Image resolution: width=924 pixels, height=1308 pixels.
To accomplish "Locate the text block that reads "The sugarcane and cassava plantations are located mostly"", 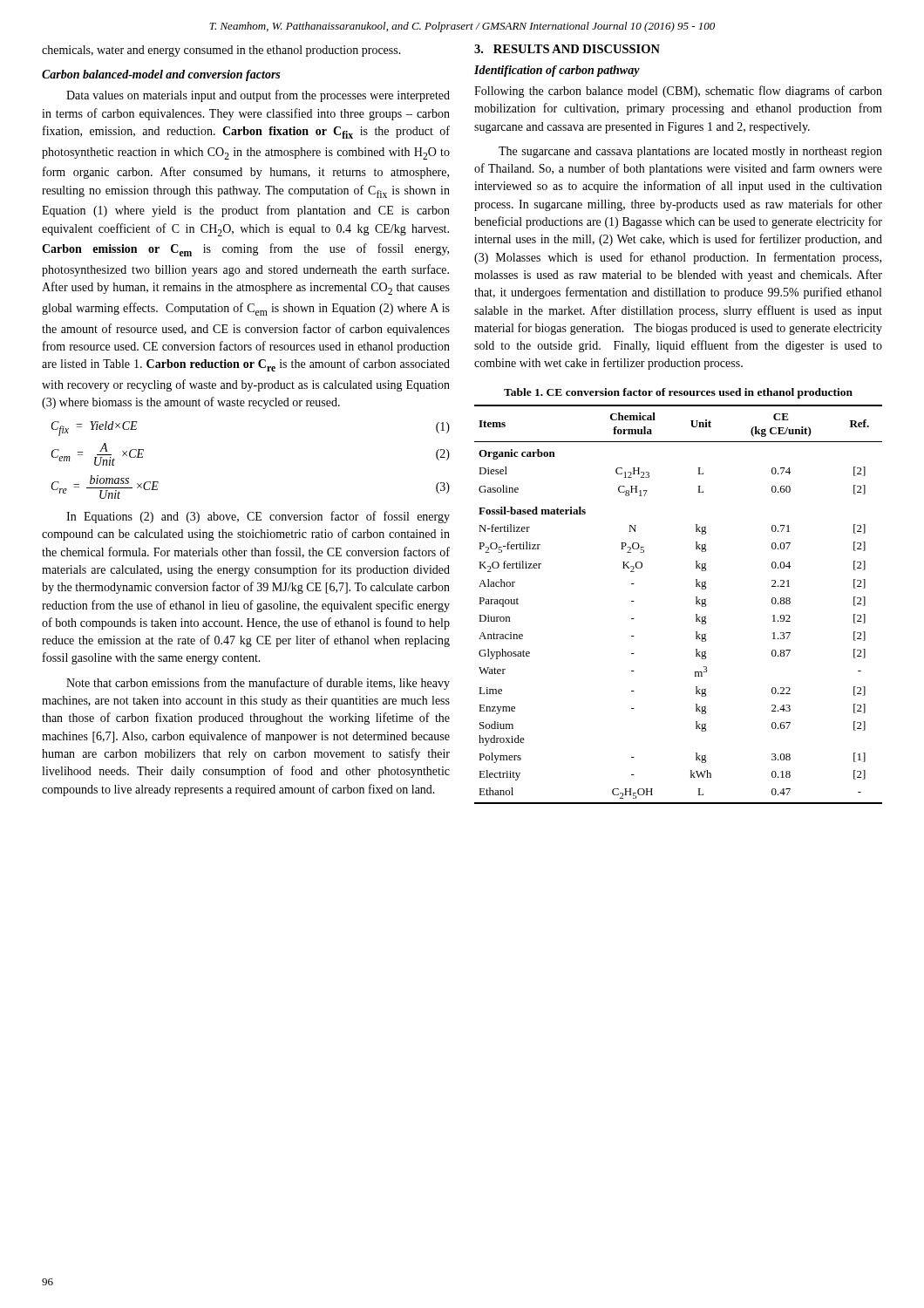I will 678,258.
